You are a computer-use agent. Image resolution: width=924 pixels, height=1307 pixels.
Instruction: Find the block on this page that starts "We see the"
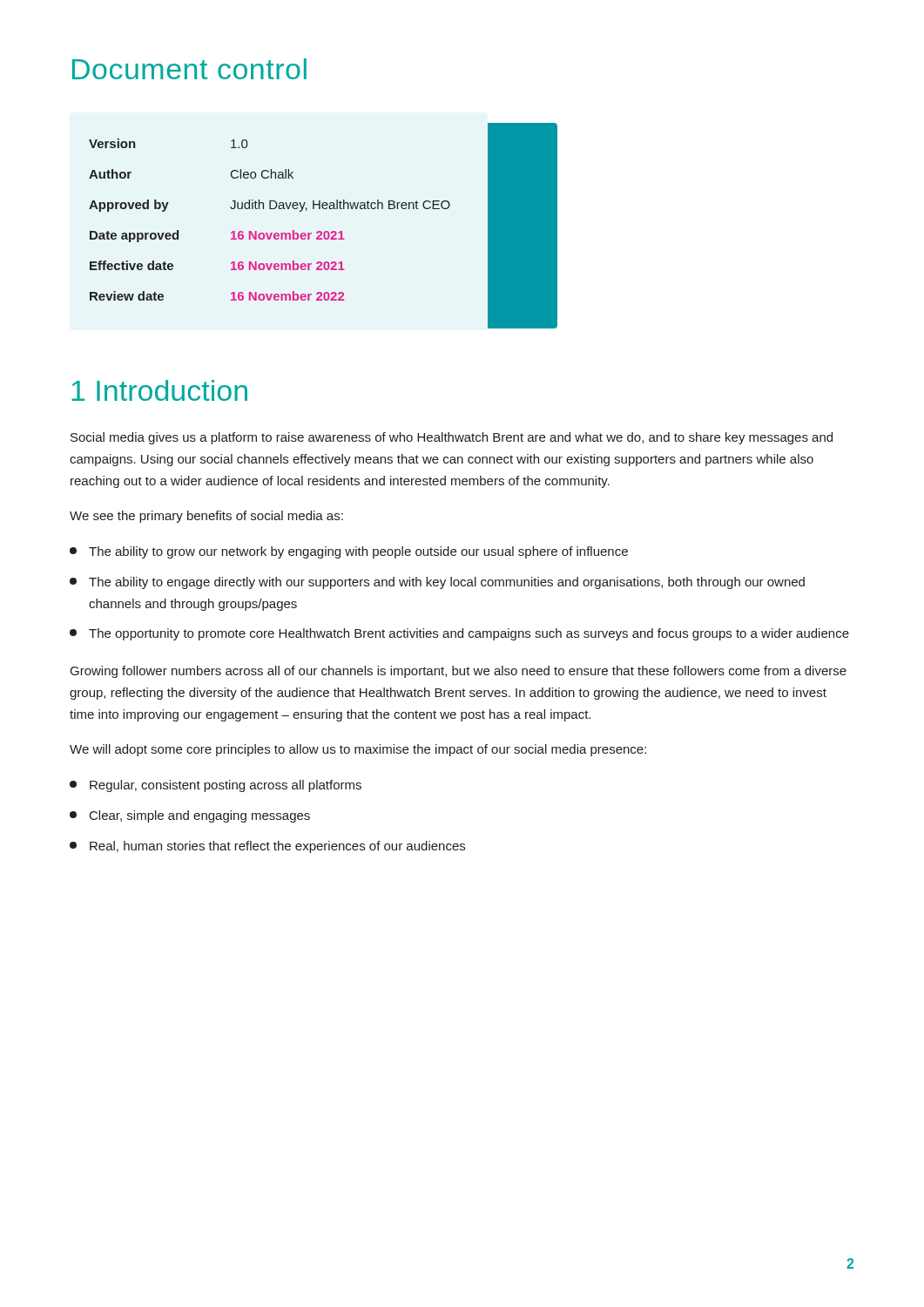click(206, 517)
